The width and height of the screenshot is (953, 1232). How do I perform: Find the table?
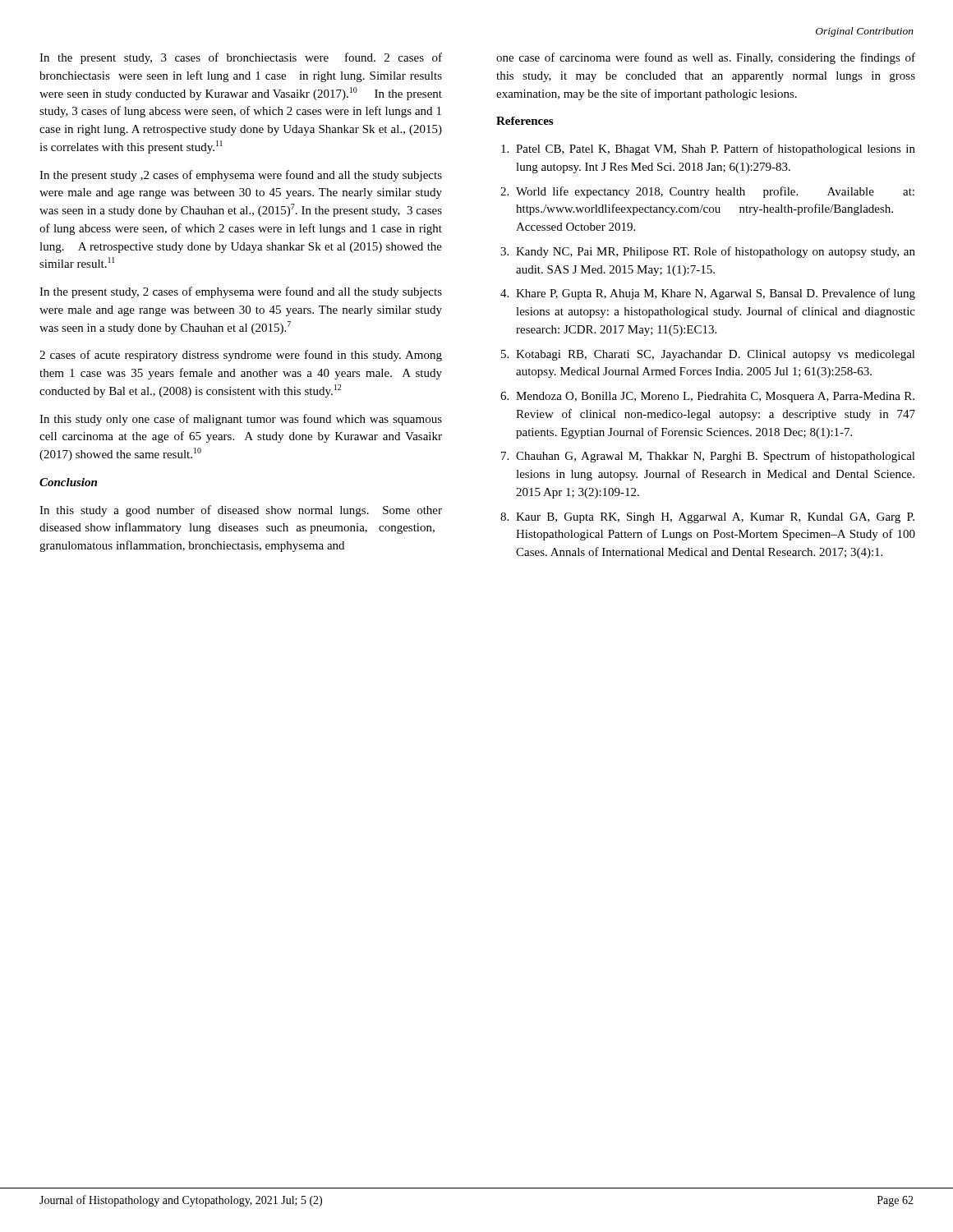coord(706,351)
